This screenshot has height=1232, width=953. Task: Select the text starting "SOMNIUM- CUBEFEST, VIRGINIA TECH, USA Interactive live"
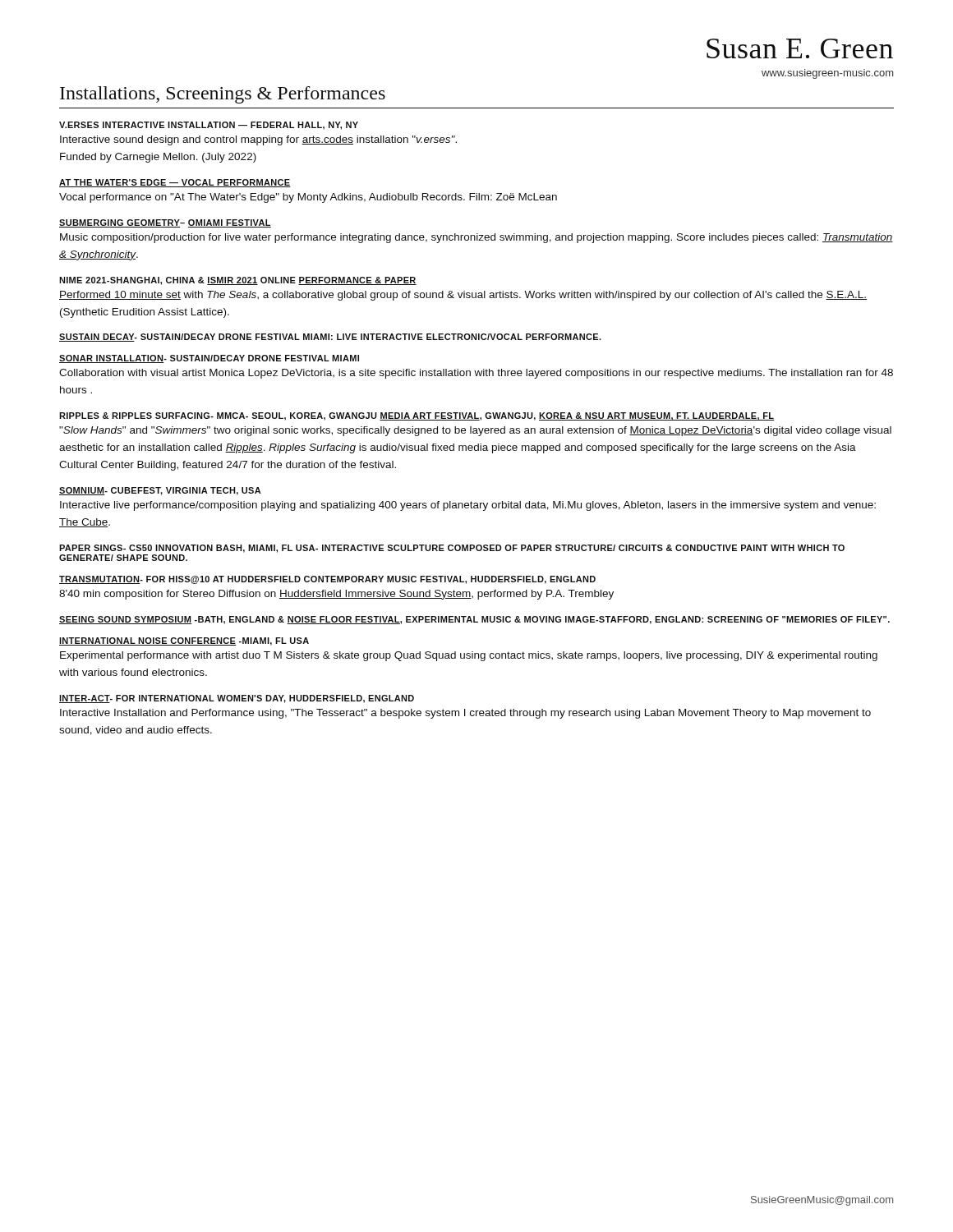[x=476, y=508]
